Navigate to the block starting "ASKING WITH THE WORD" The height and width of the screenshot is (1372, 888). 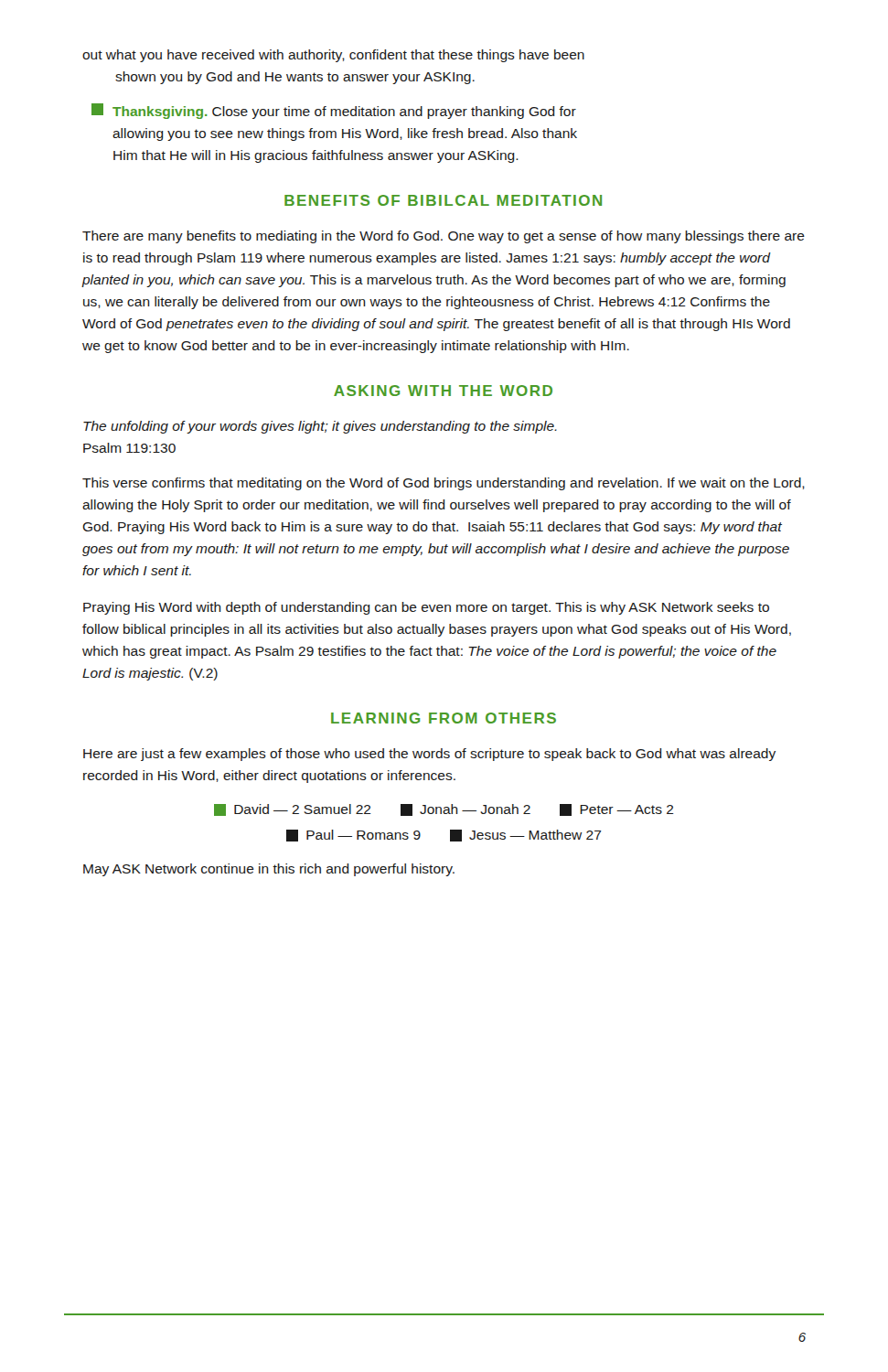click(444, 391)
